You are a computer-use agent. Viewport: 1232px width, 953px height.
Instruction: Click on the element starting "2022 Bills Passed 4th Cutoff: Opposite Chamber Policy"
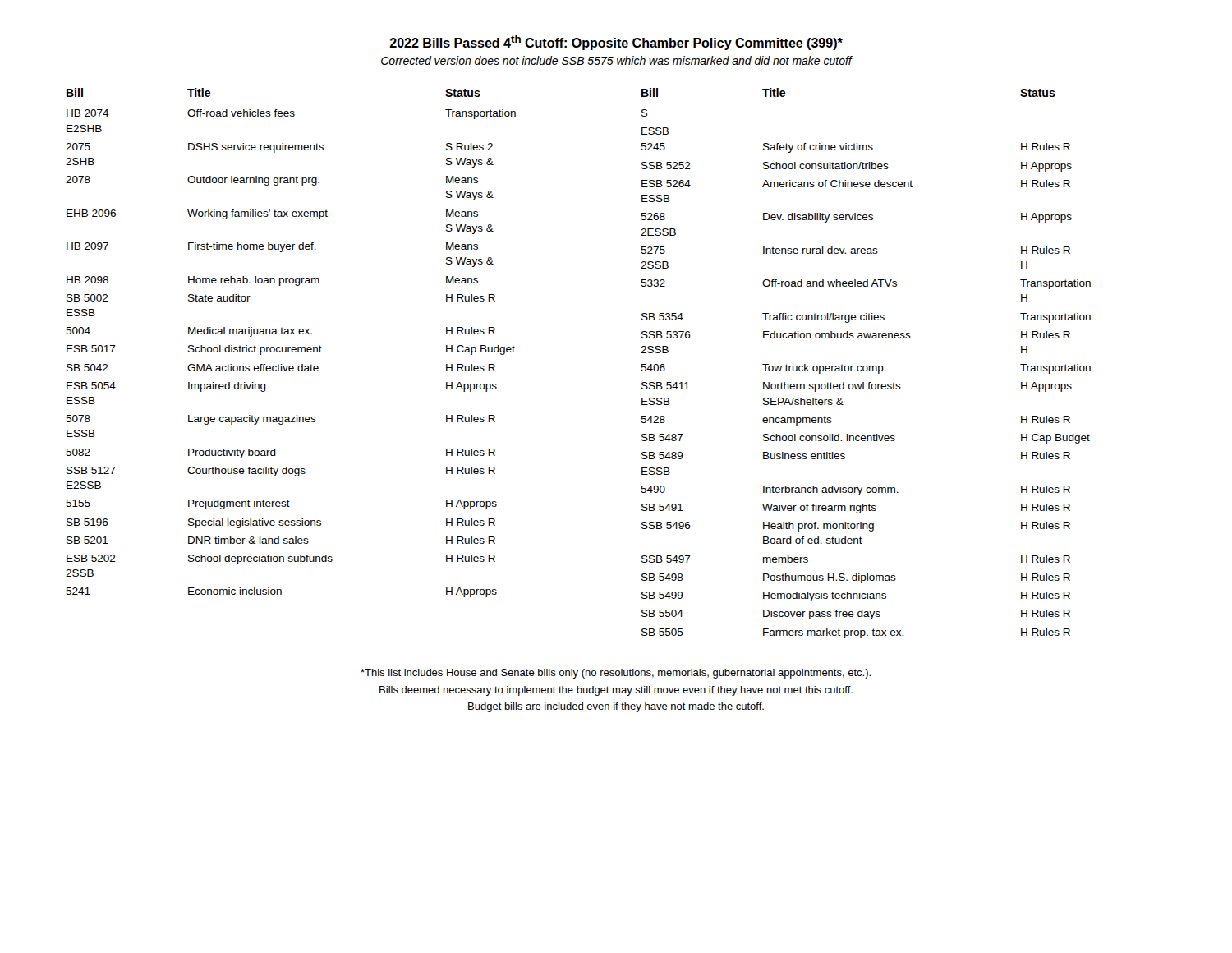(616, 42)
